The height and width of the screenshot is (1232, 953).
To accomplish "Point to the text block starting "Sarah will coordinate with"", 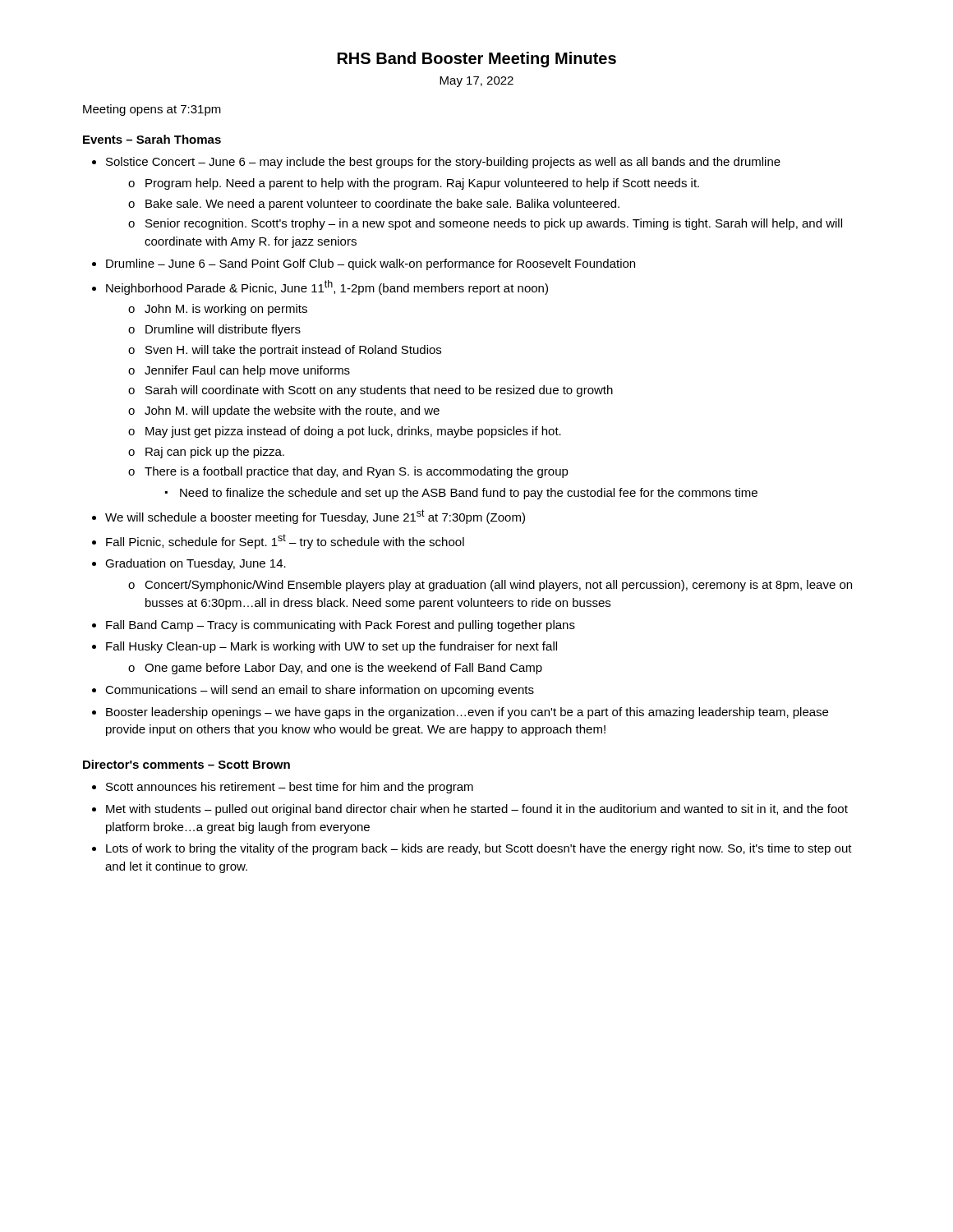I will 379,390.
